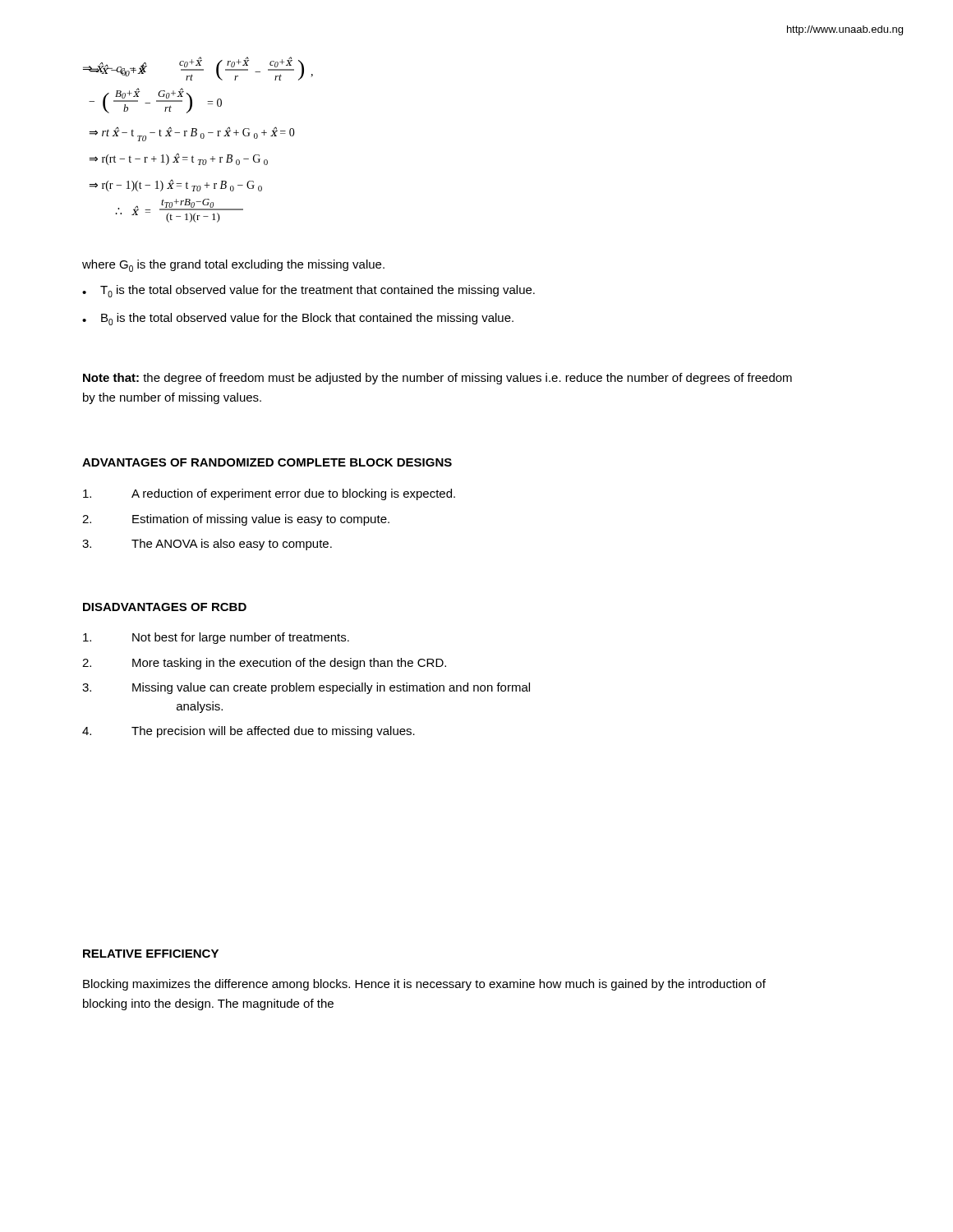Find the block on this page that starts "Blocking maximizes the difference among blocks."

pos(424,993)
